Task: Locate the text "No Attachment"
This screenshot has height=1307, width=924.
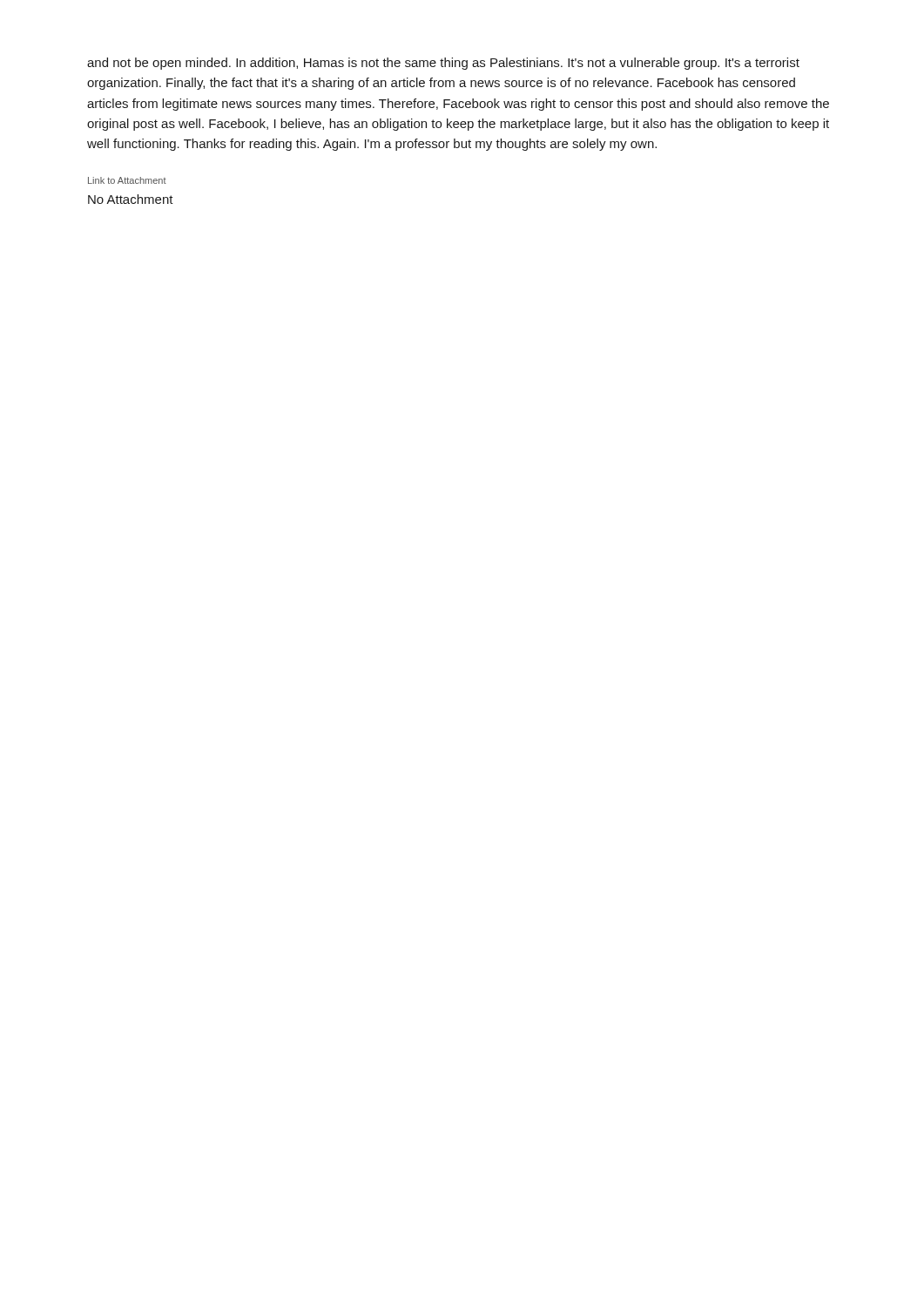Action: [x=131, y=199]
